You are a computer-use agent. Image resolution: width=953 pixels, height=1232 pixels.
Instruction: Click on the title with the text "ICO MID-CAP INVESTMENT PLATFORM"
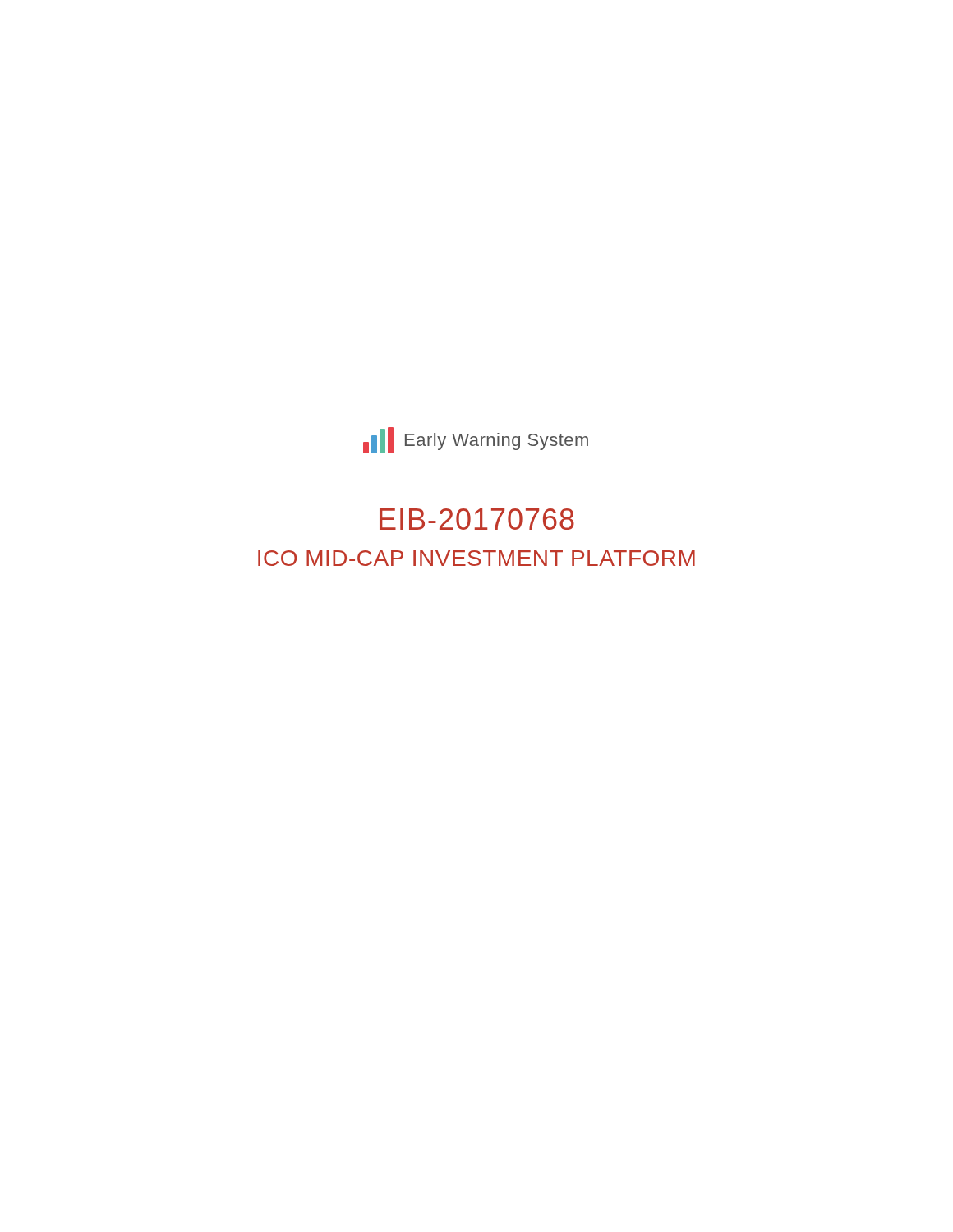pos(476,558)
